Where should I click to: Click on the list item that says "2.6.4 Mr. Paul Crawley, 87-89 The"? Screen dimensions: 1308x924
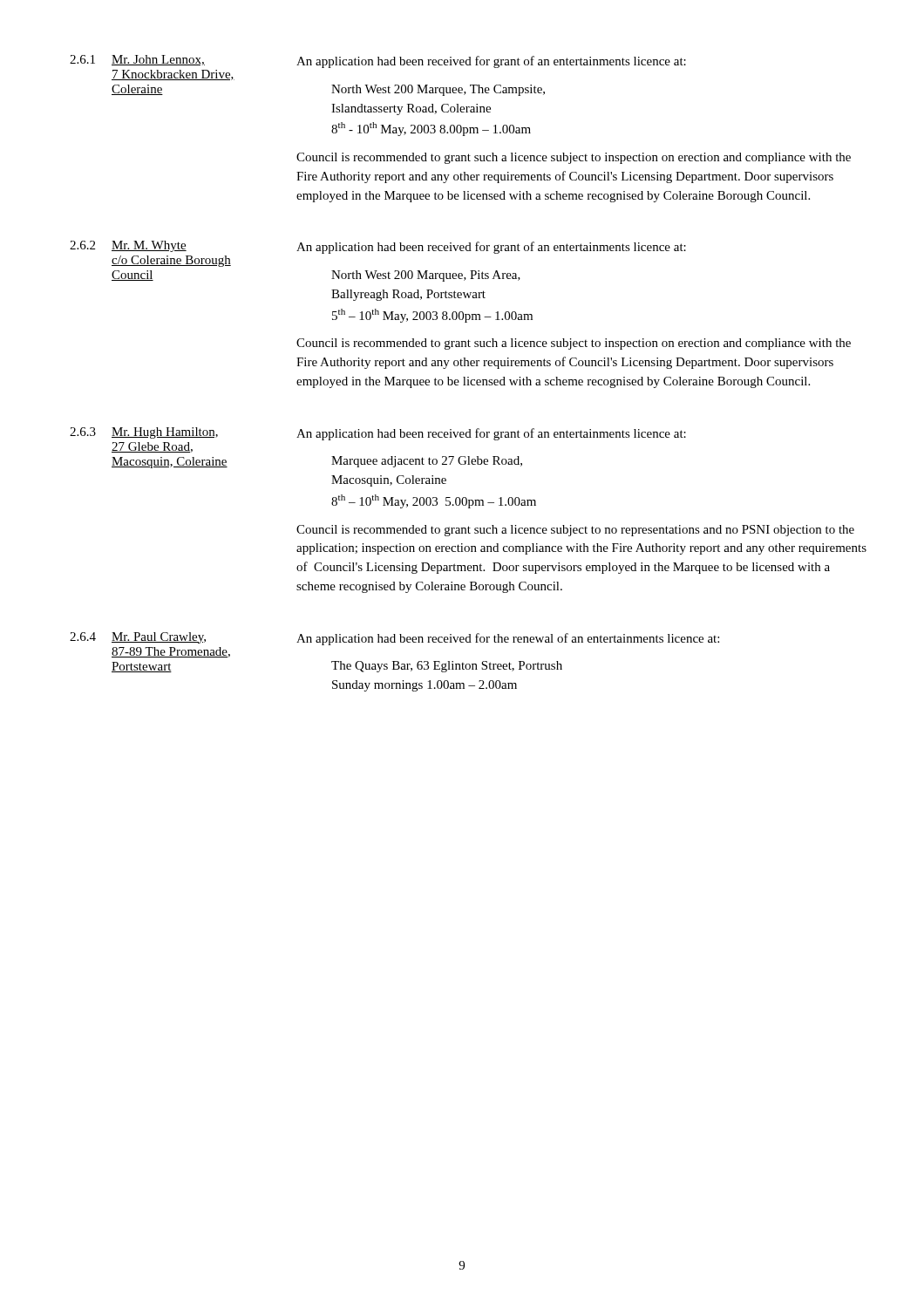click(x=471, y=666)
